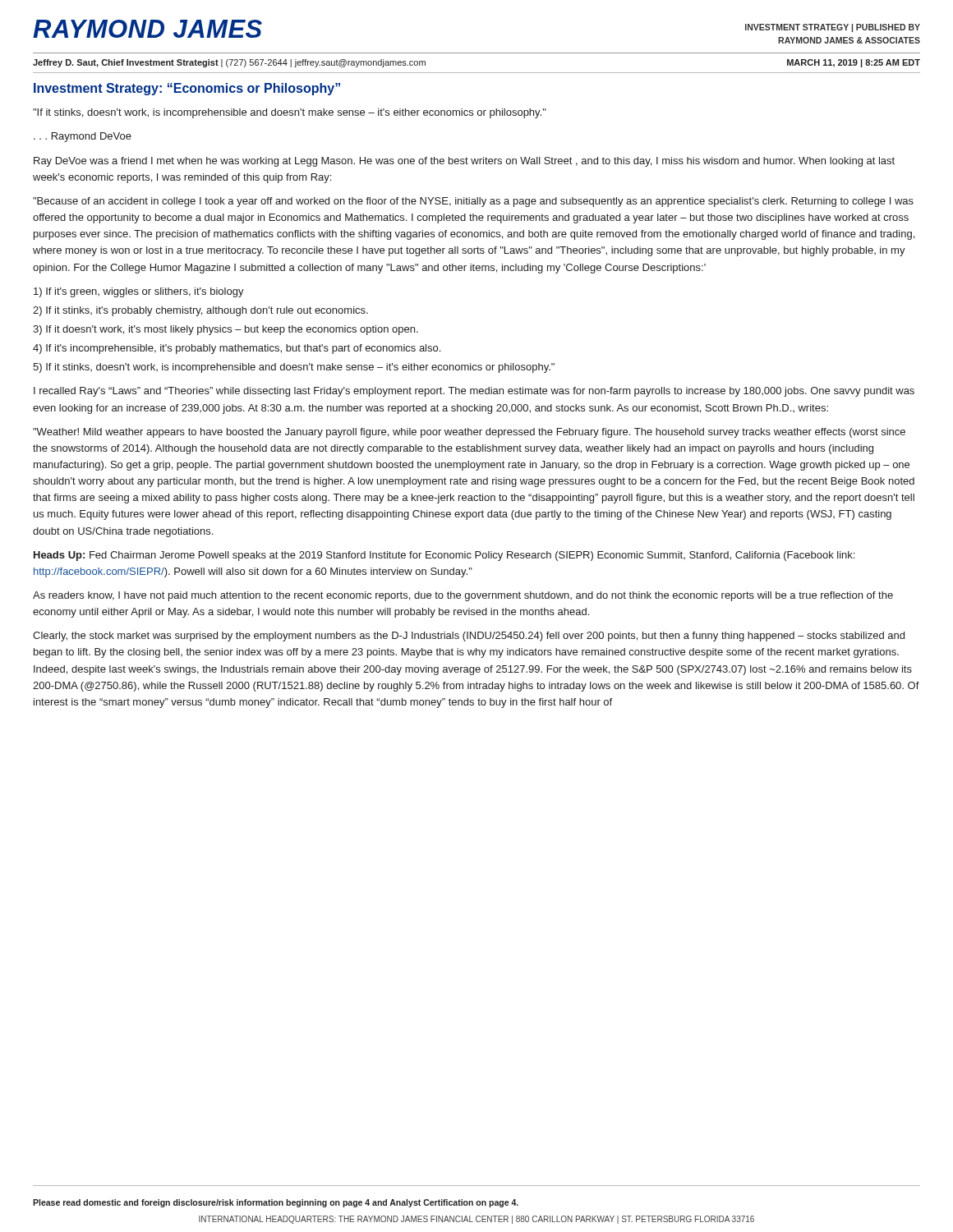Navigate to the text block starting "1) If it's green,"

pyautogui.click(x=138, y=291)
